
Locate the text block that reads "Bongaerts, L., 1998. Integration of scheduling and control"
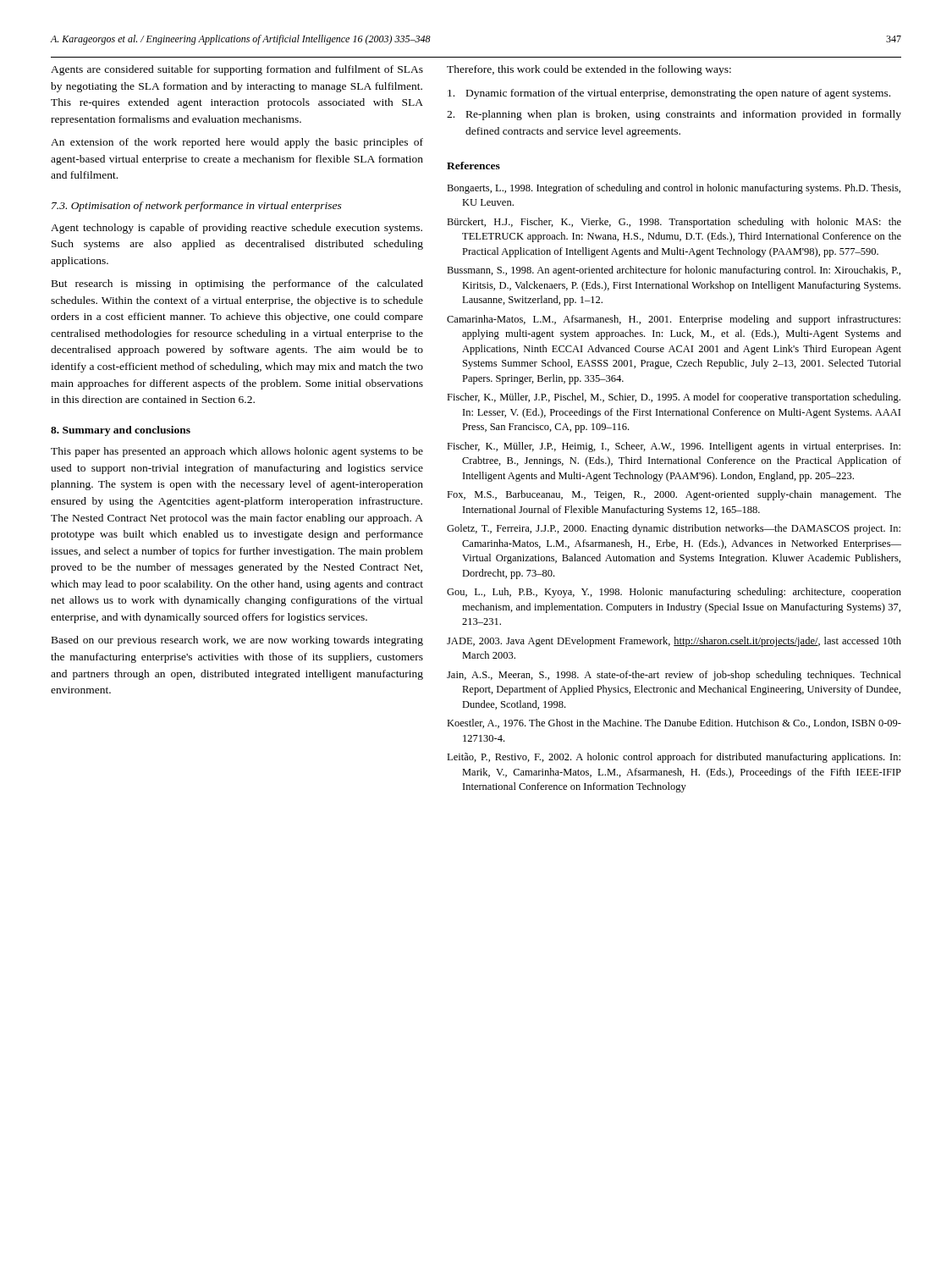(674, 196)
